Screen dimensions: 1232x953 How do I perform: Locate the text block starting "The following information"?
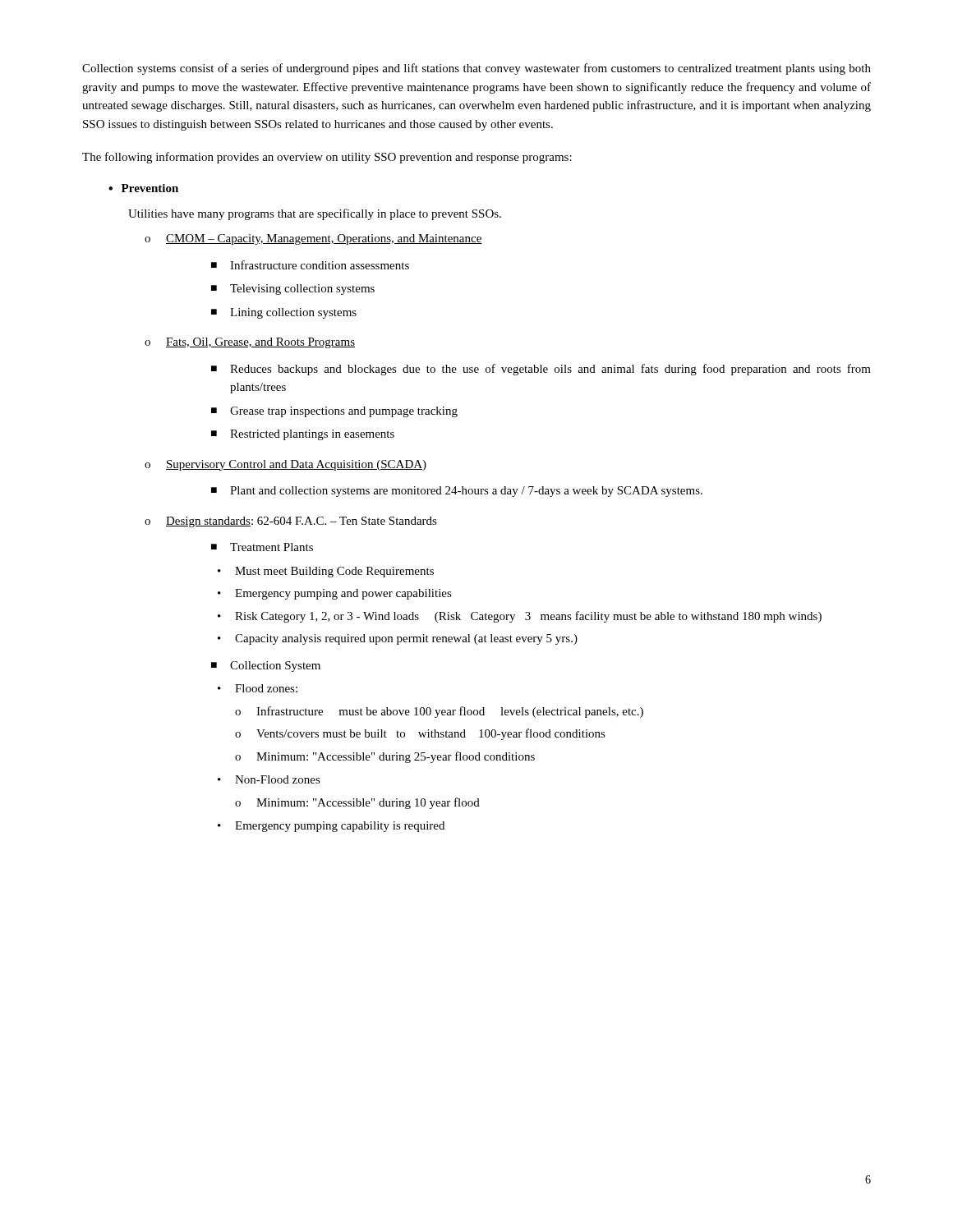coord(327,157)
